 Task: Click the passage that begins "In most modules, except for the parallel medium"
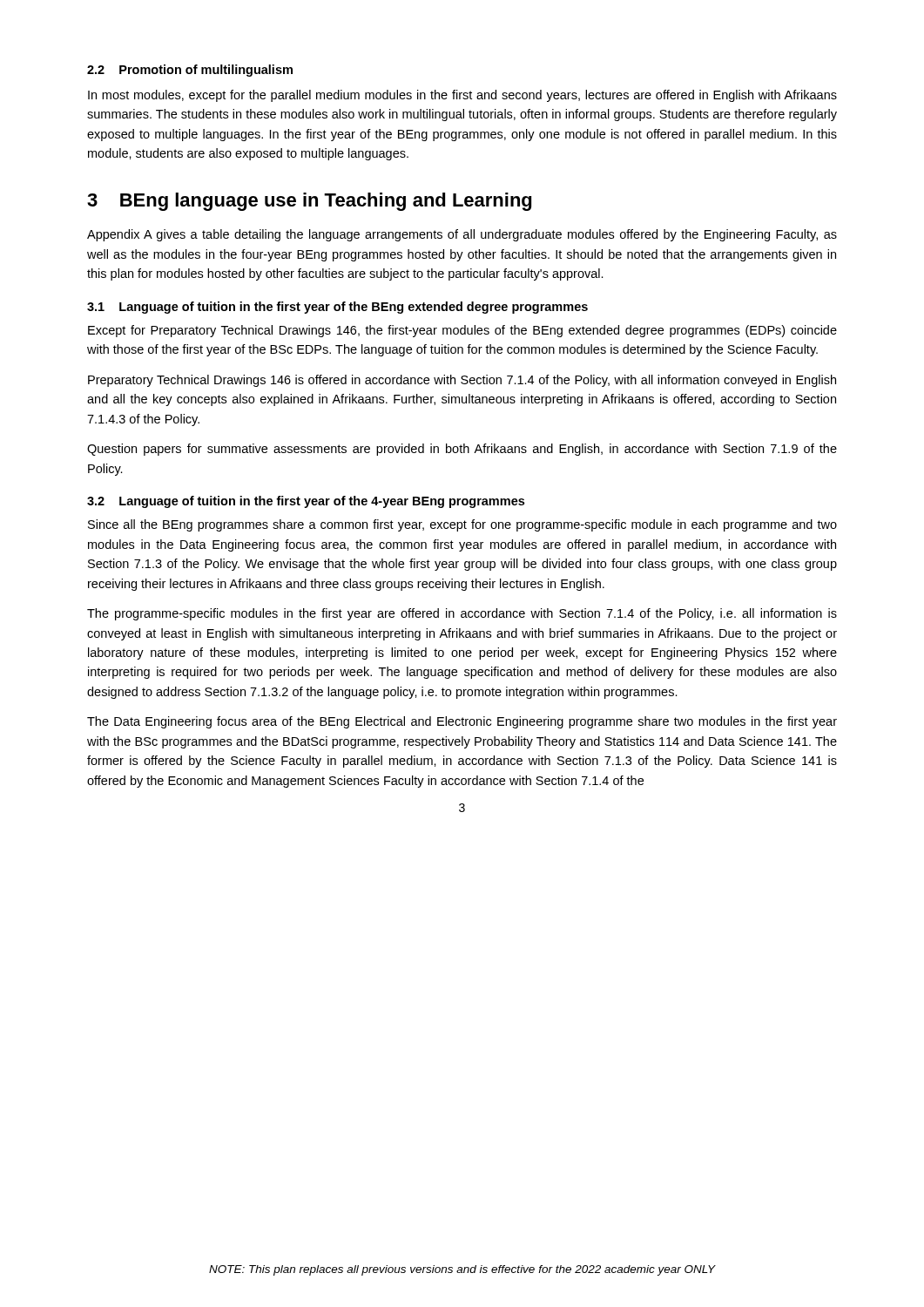462,124
